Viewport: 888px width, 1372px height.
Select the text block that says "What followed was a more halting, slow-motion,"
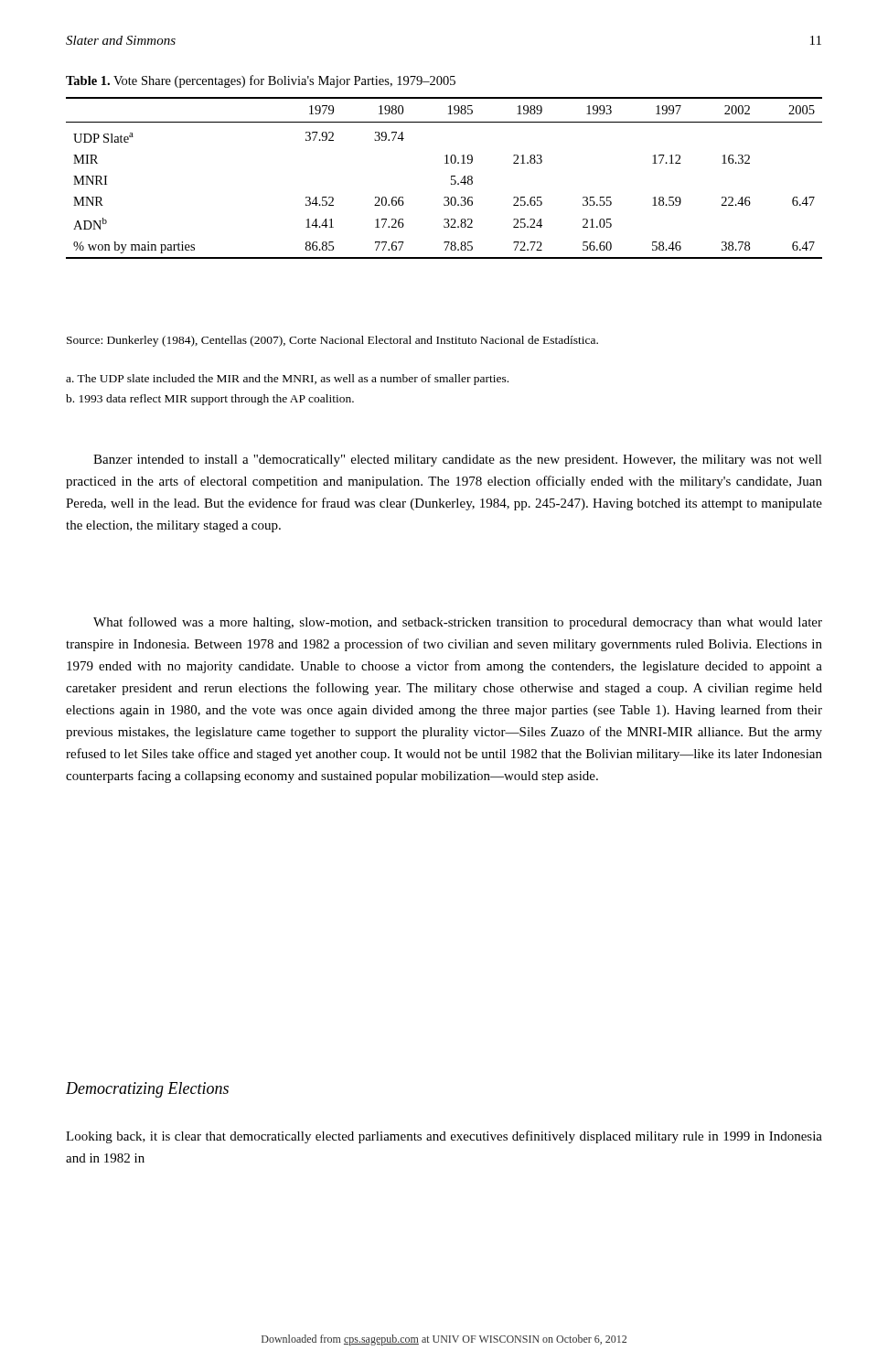(x=444, y=699)
